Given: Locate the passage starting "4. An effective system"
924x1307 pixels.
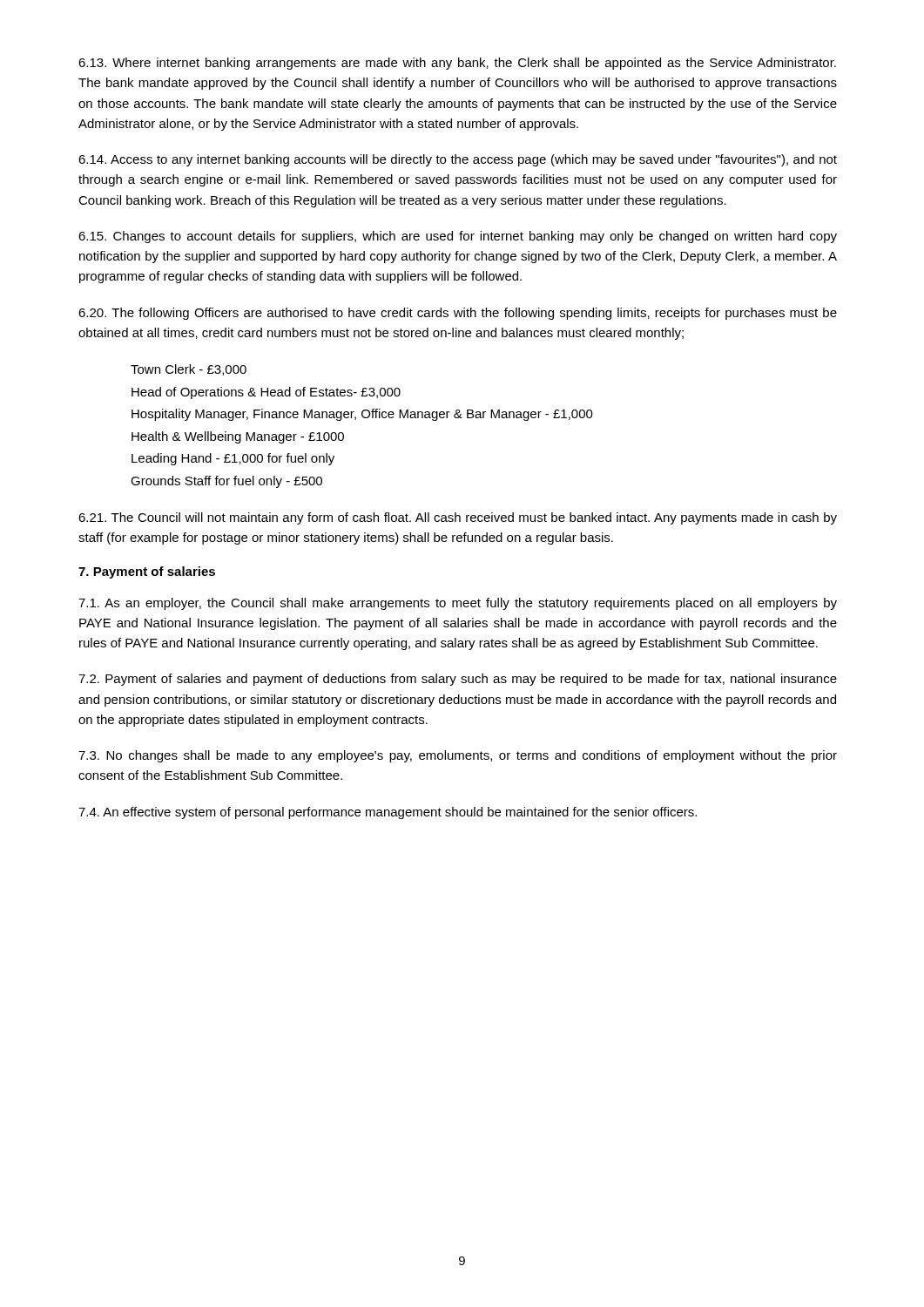Looking at the screenshot, I should (388, 811).
